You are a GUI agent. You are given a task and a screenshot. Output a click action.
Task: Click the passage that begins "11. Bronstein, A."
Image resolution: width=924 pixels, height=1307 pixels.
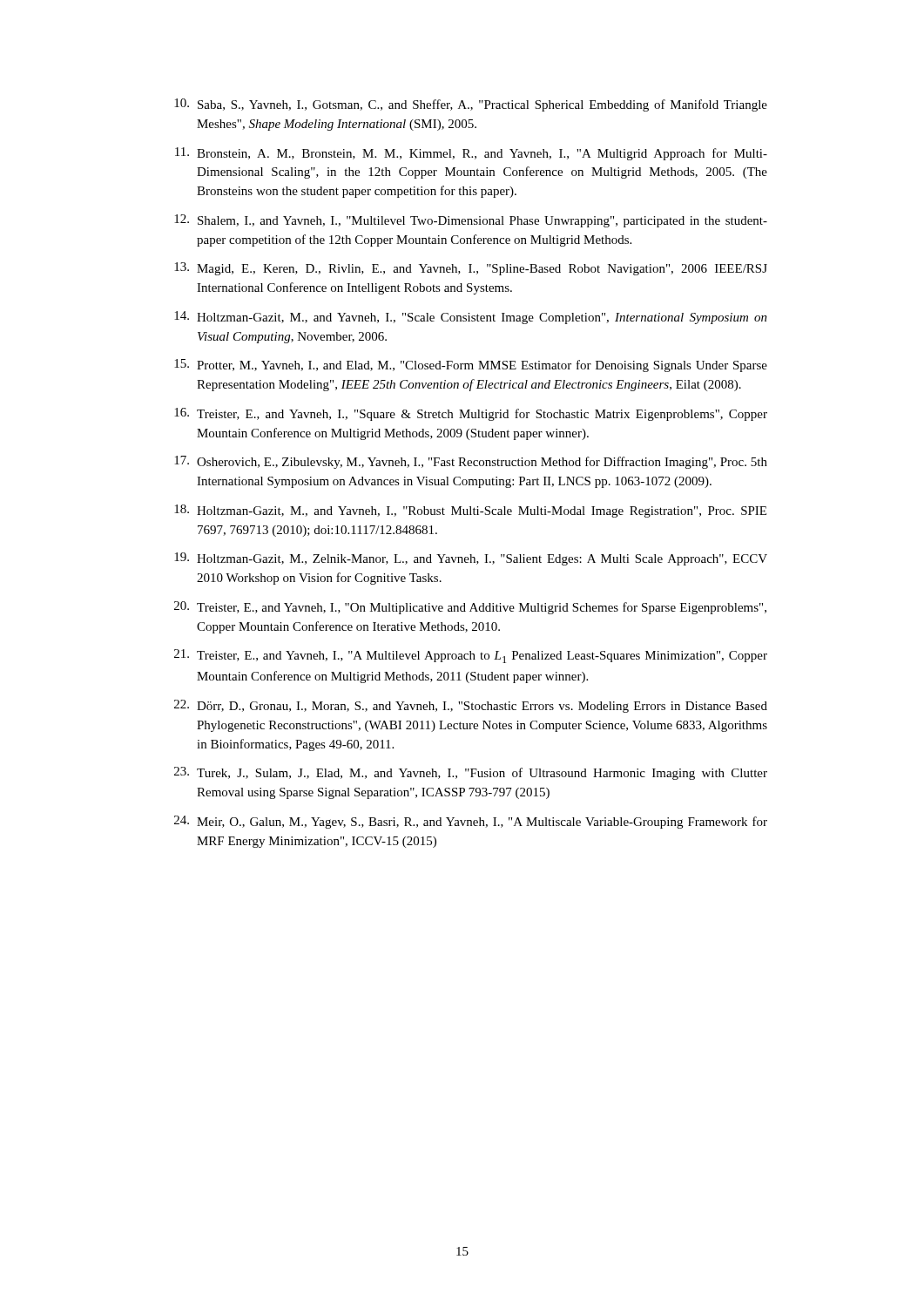click(x=462, y=173)
